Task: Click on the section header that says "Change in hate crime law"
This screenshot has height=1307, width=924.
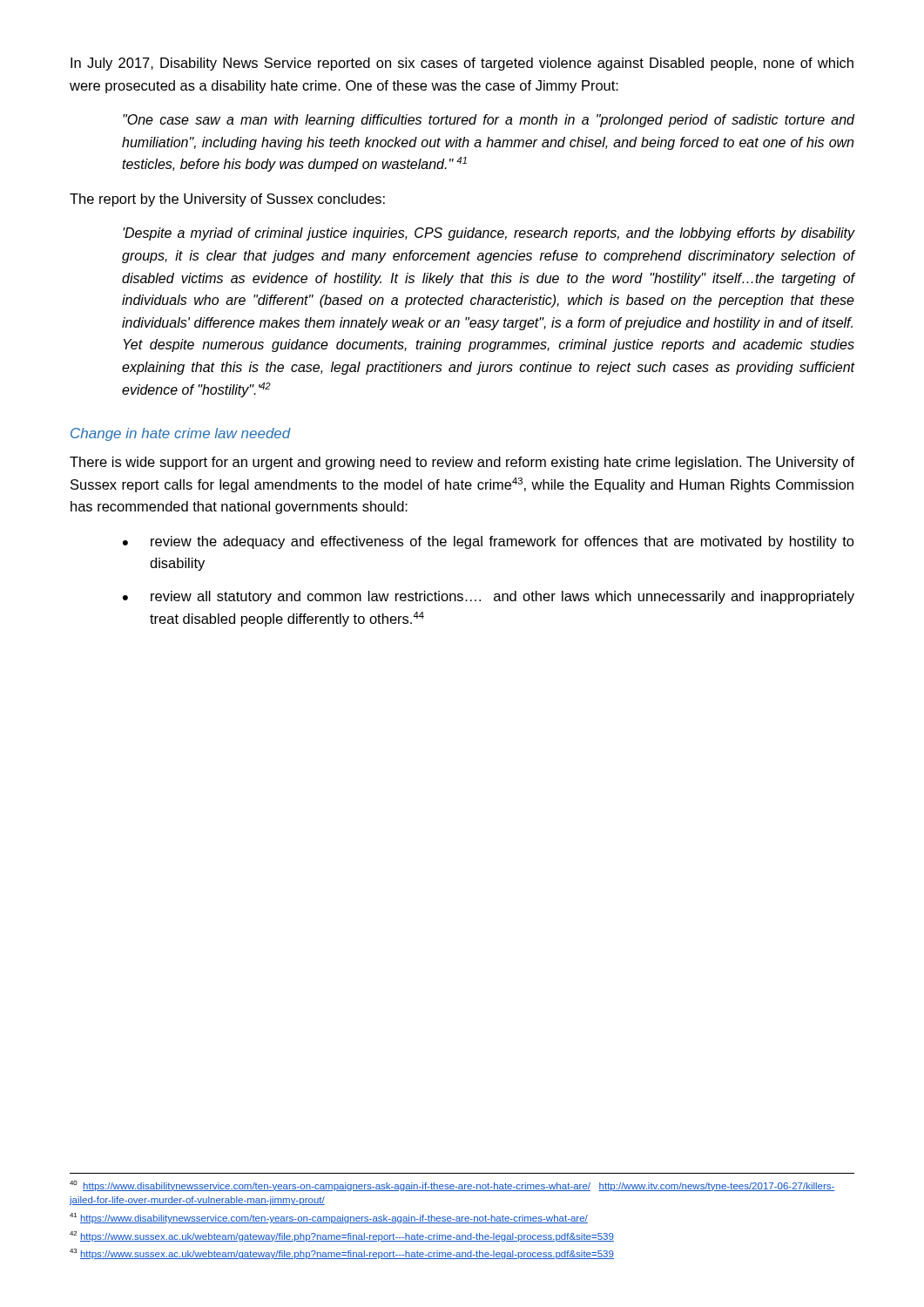Action: 180,434
